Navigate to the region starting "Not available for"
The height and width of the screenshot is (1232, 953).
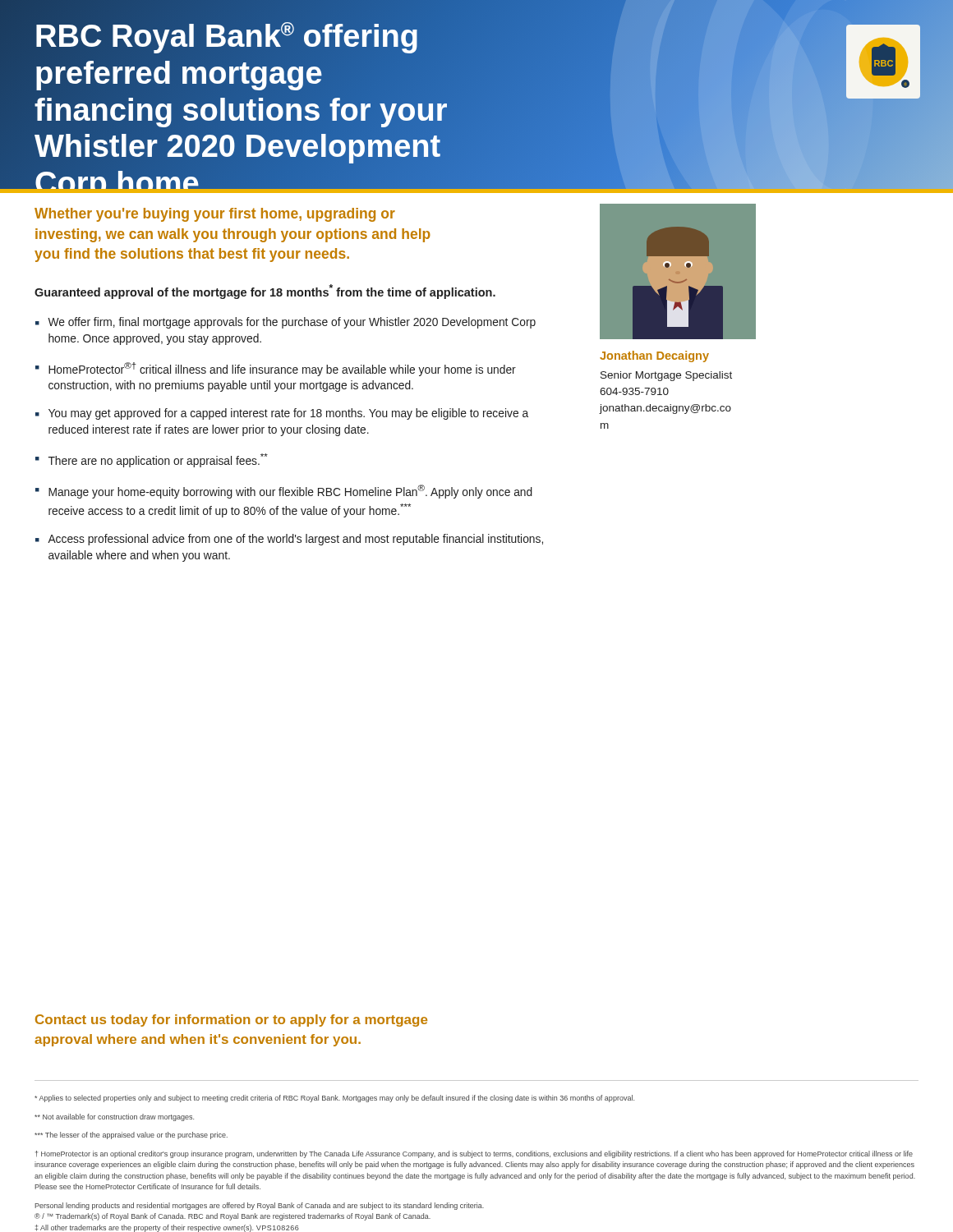115,1117
